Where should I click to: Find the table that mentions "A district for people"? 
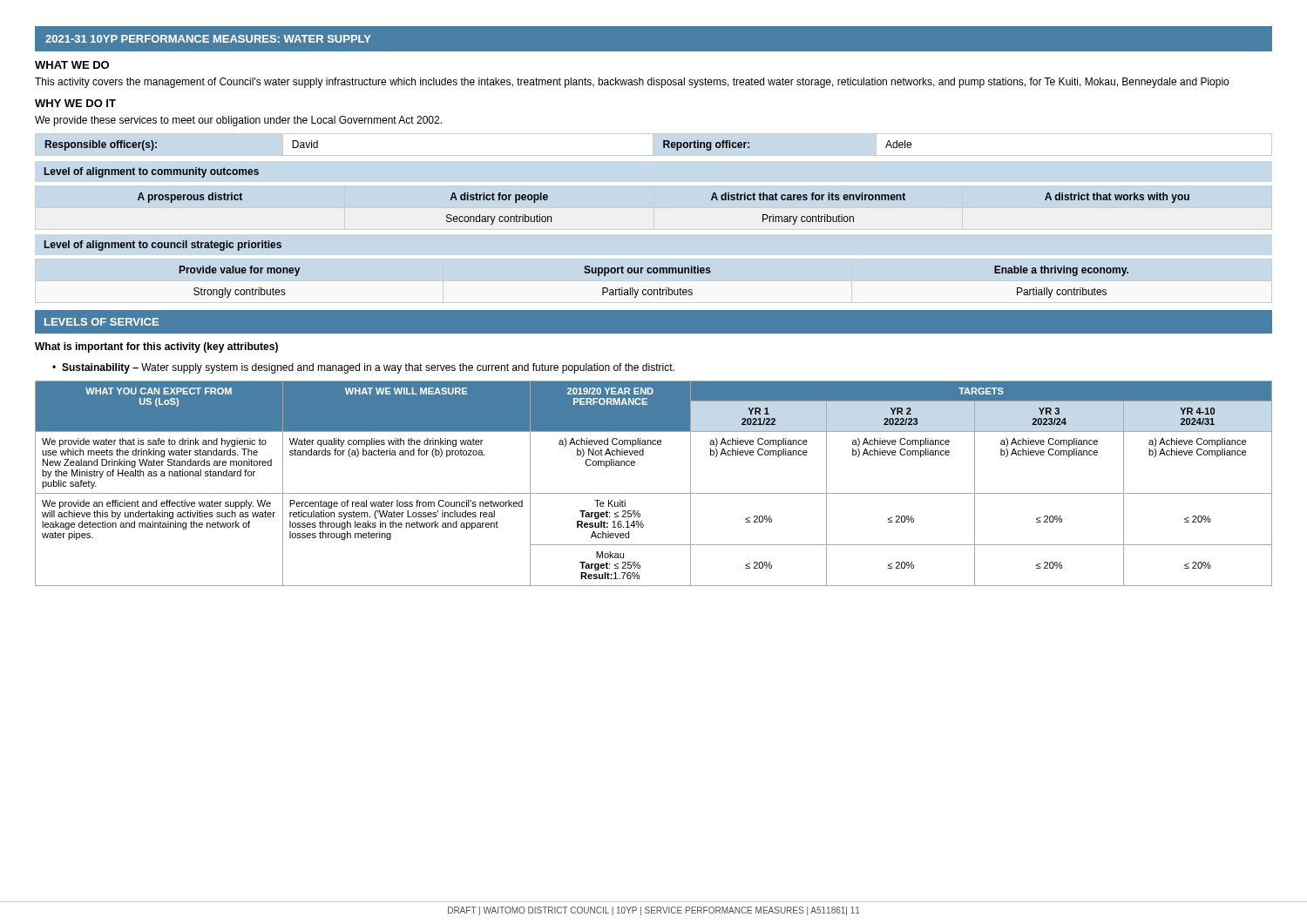click(654, 207)
